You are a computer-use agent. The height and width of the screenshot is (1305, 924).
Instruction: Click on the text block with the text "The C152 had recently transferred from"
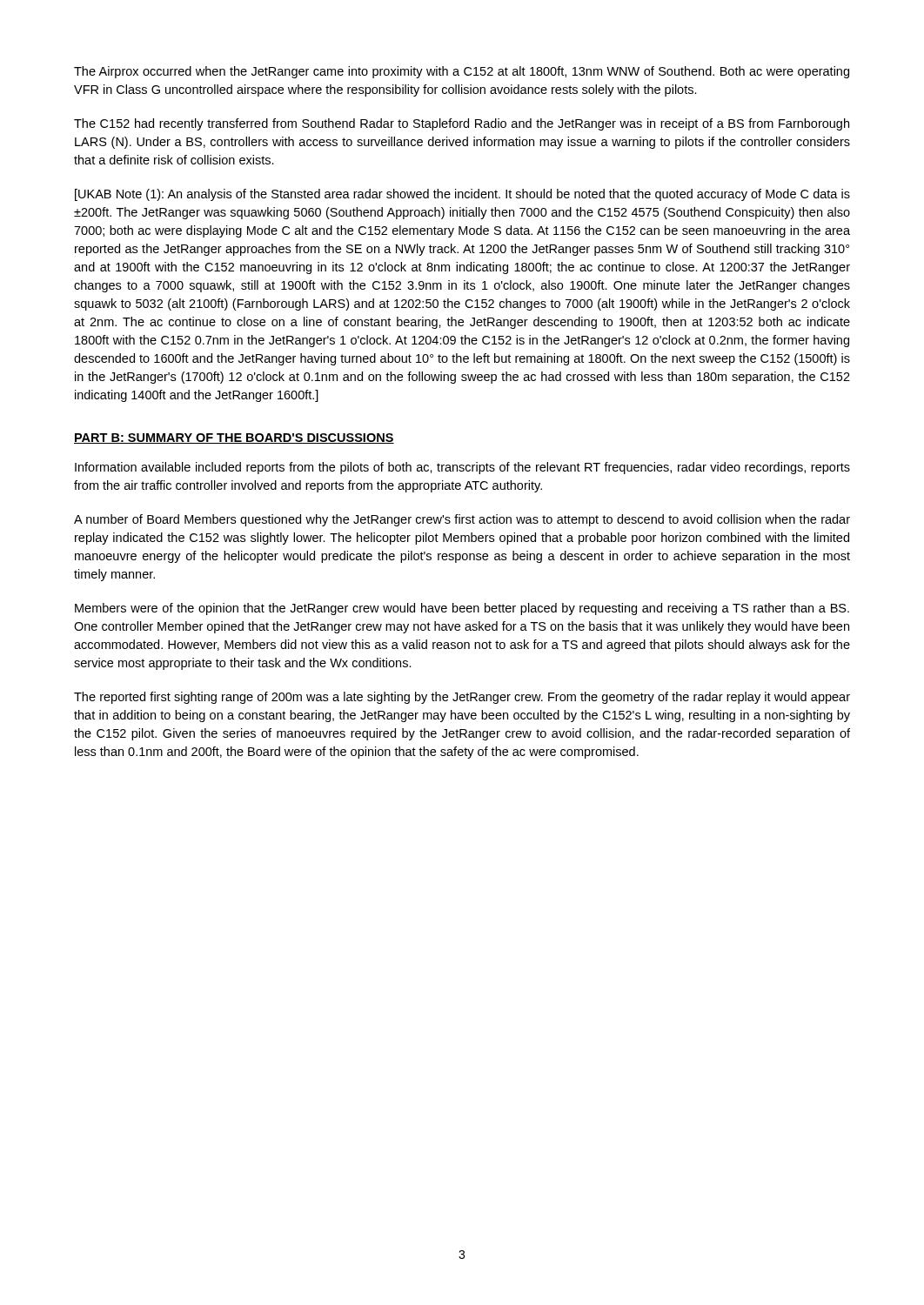[x=462, y=142]
